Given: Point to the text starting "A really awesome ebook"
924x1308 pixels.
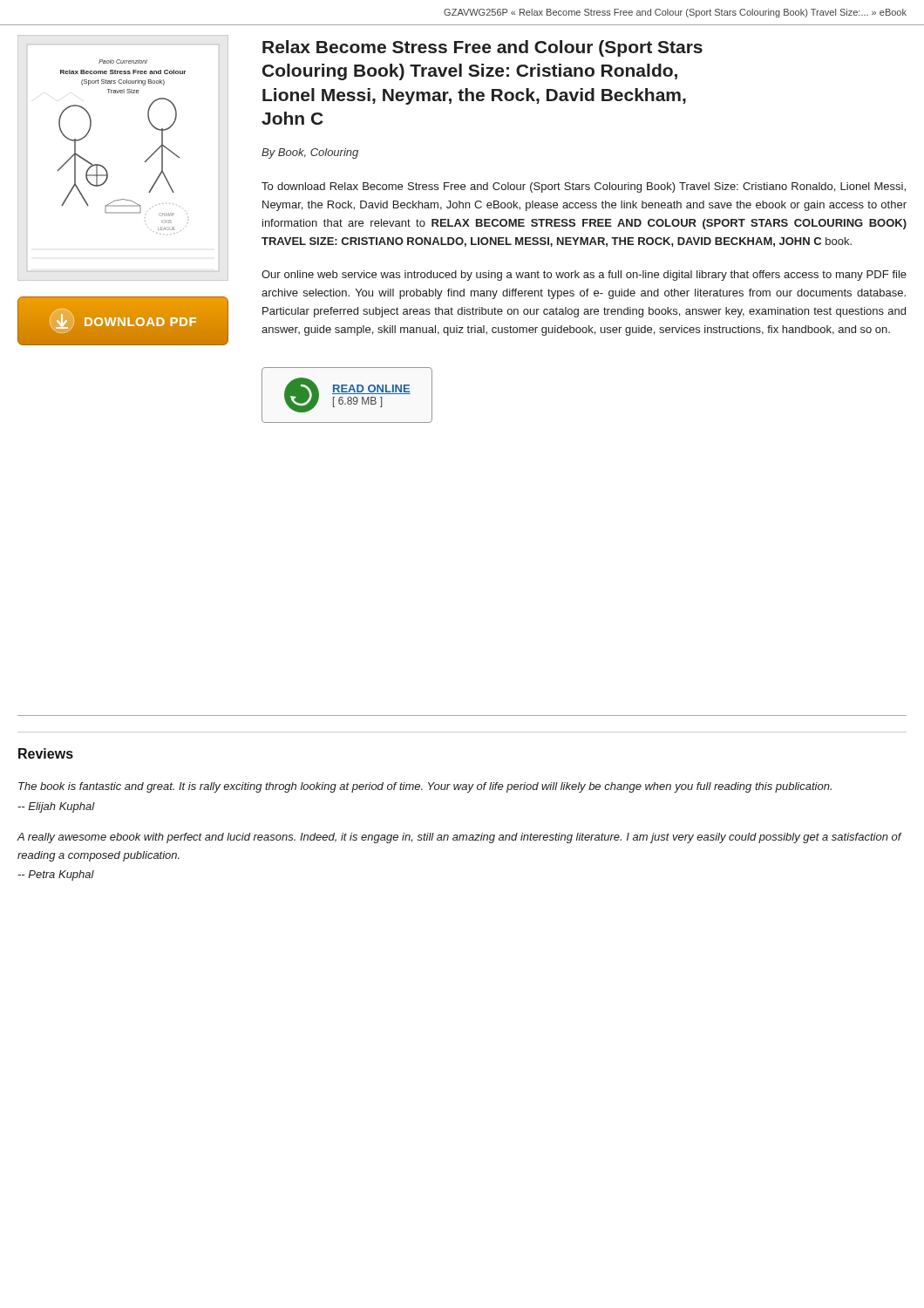Looking at the screenshot, I should pyautogui.click(x=459, y=846).
